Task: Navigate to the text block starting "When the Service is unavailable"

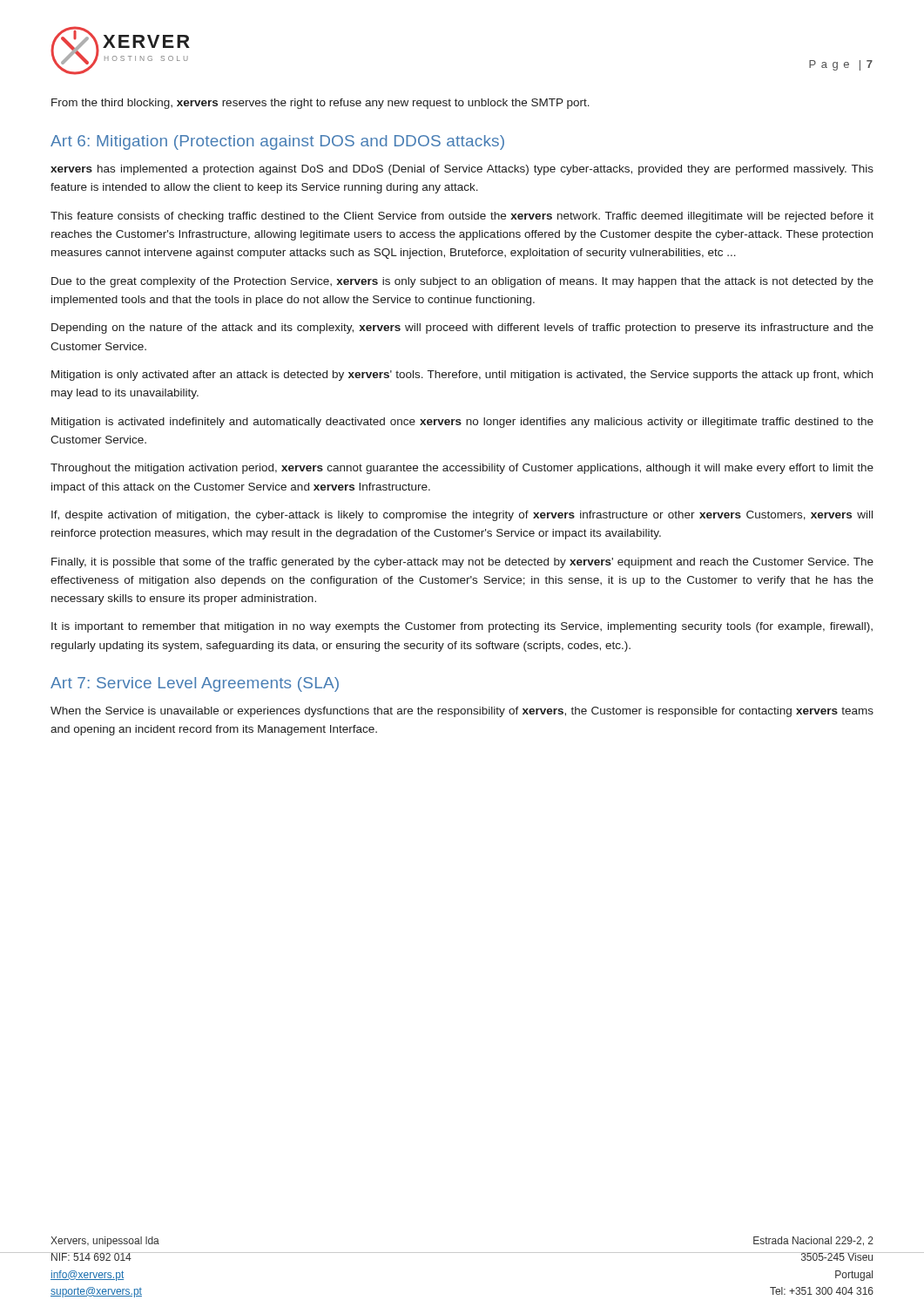Action: click(462, 720)
